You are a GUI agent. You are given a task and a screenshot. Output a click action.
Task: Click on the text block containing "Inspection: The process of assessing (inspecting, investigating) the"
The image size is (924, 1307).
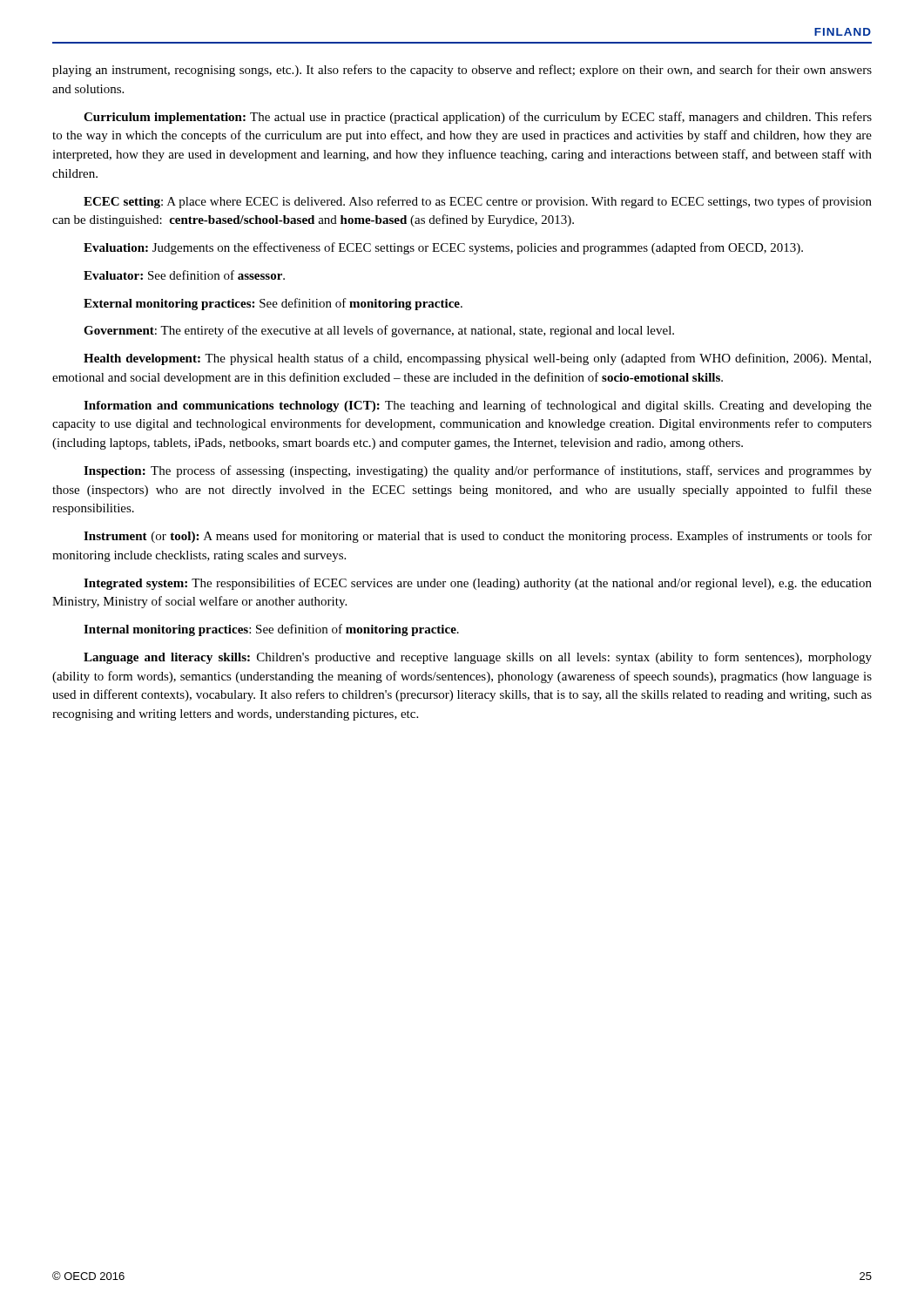[x=462, y=490]
